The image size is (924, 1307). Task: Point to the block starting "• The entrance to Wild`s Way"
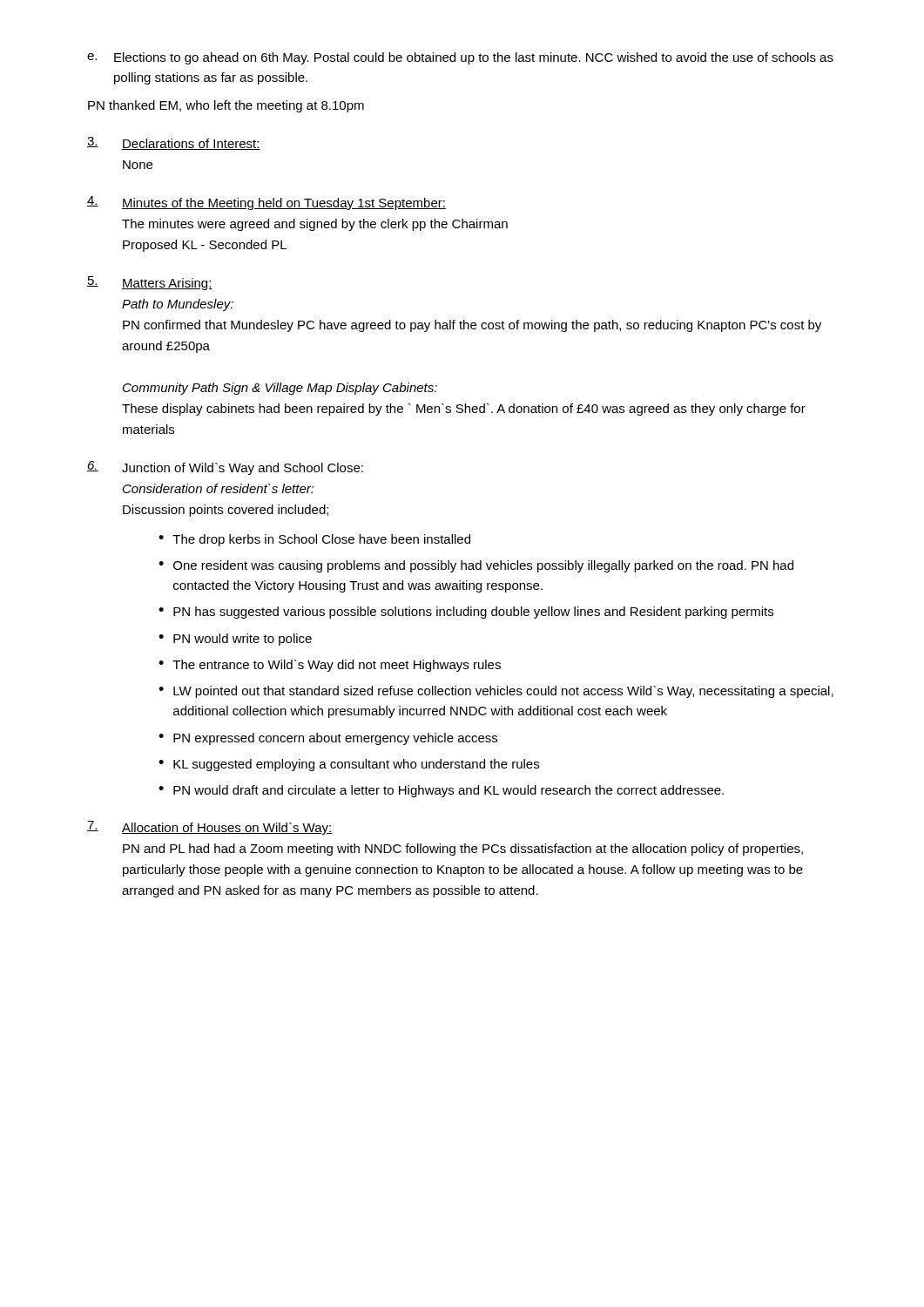click(x=330, y=664)
